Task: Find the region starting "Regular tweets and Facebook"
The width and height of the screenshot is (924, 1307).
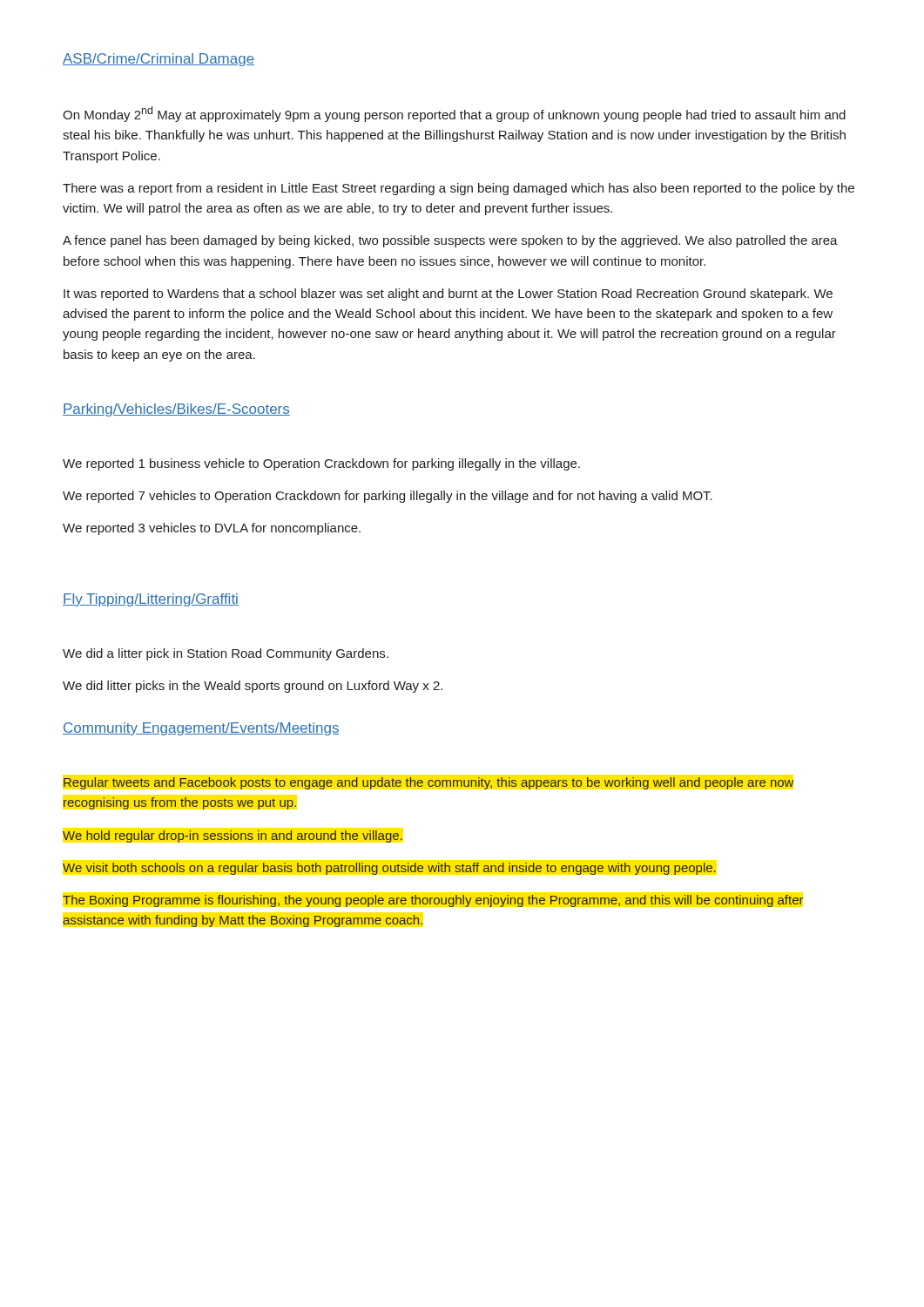Action: [428, 792]
